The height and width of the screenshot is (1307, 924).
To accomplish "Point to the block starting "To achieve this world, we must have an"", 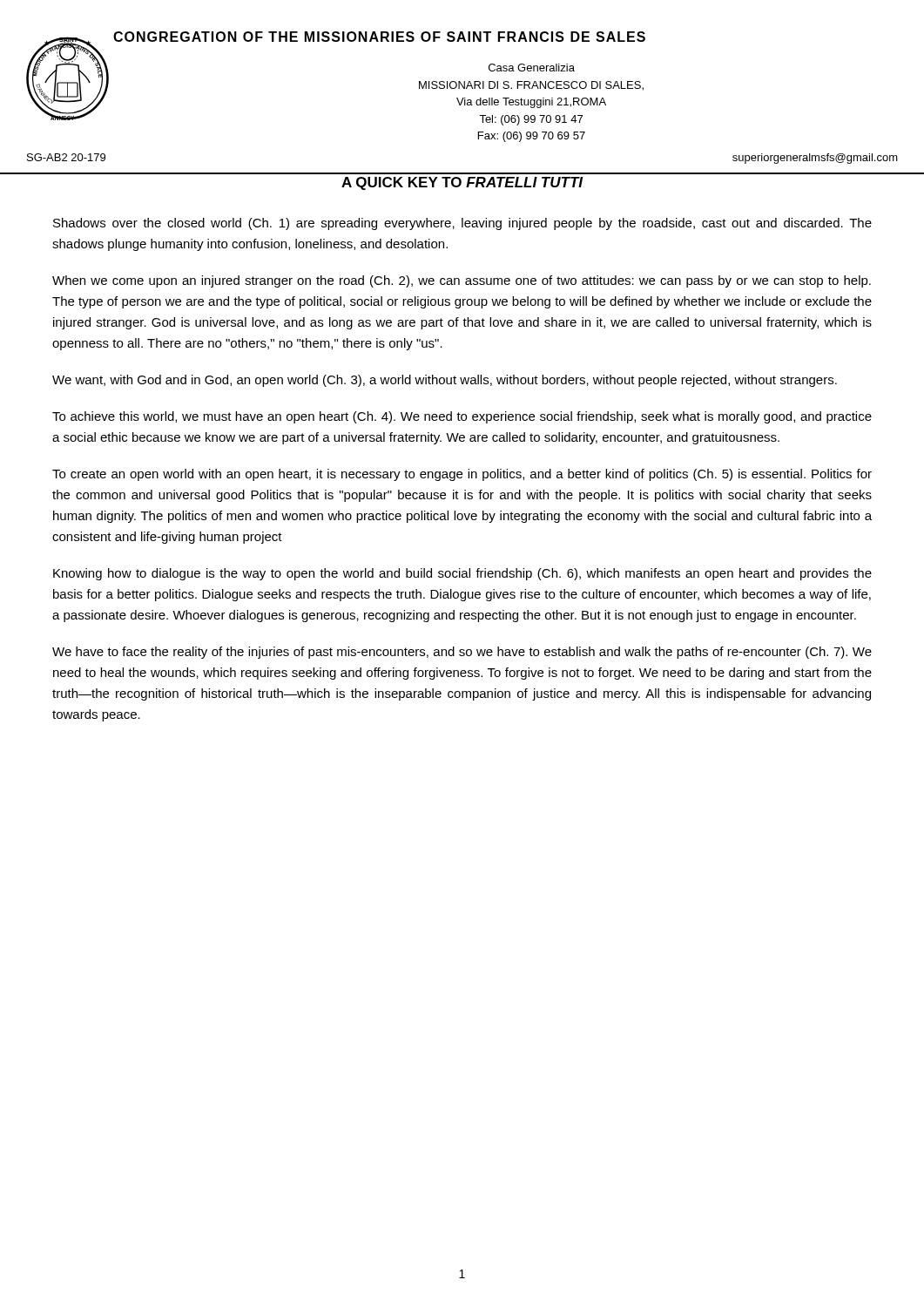I will 462,427.
